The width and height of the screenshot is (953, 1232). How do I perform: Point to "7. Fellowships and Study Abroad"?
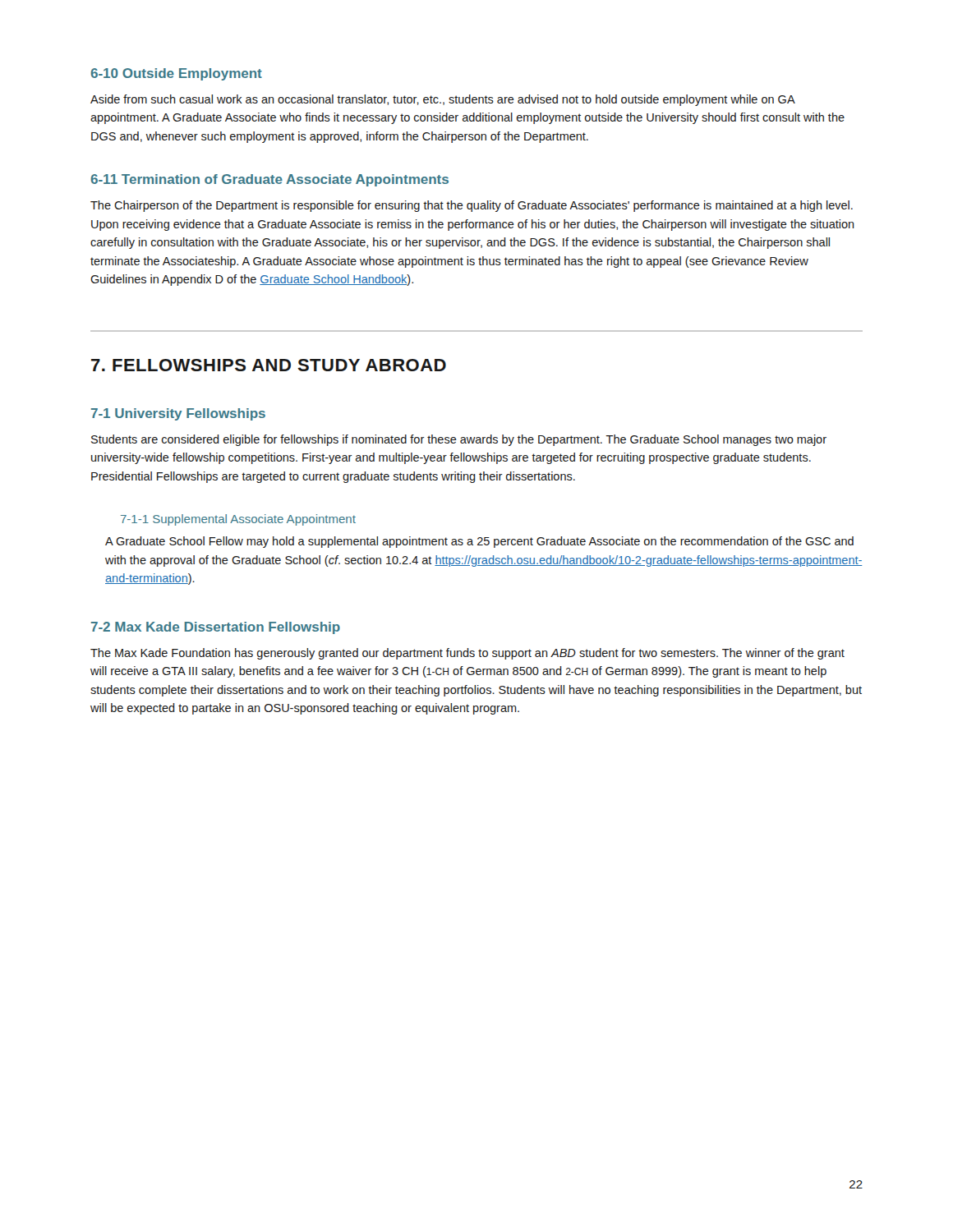tap(269, 365)
